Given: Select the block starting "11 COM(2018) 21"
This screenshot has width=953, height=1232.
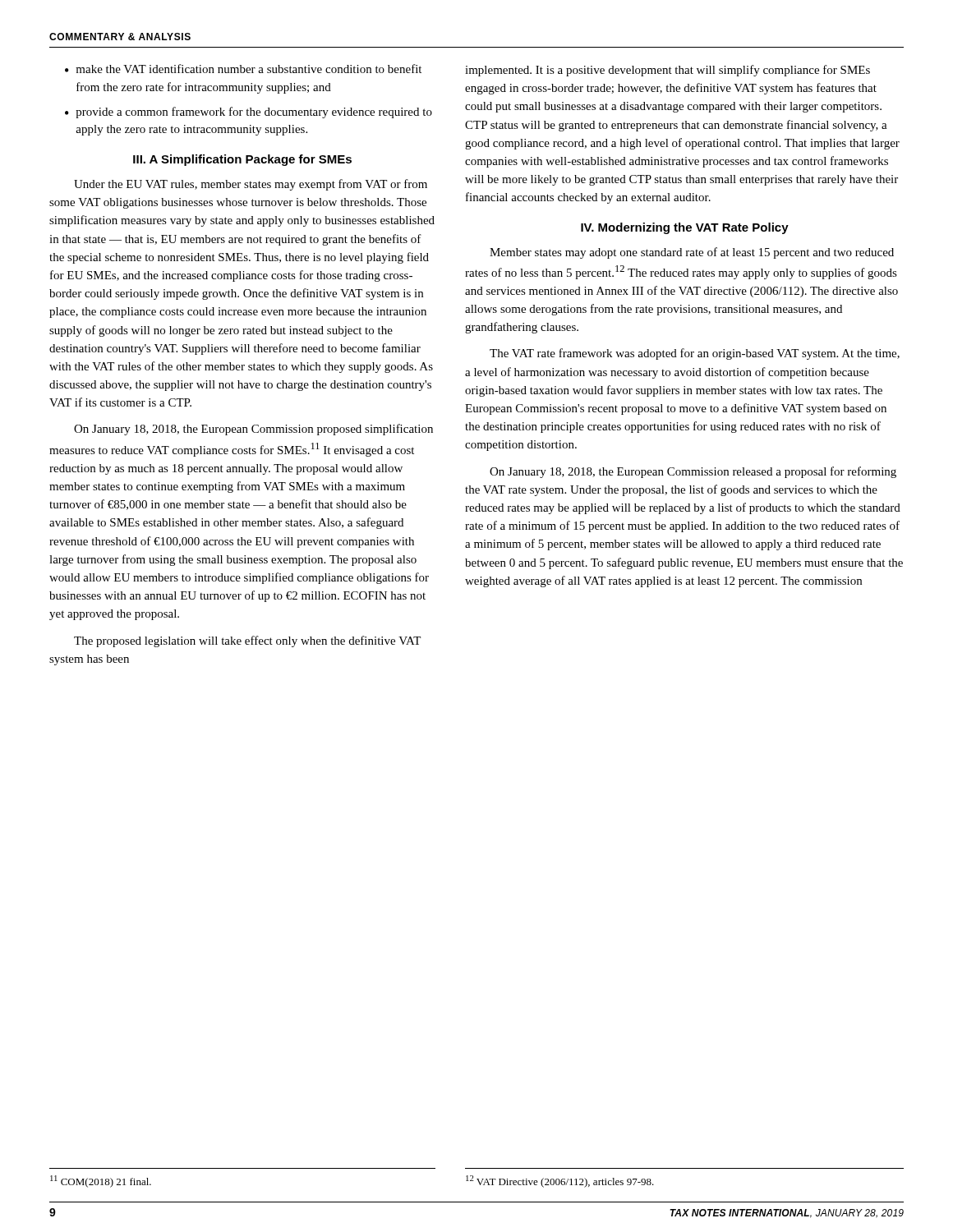Looking at the screenshot, I should 100,1181.
